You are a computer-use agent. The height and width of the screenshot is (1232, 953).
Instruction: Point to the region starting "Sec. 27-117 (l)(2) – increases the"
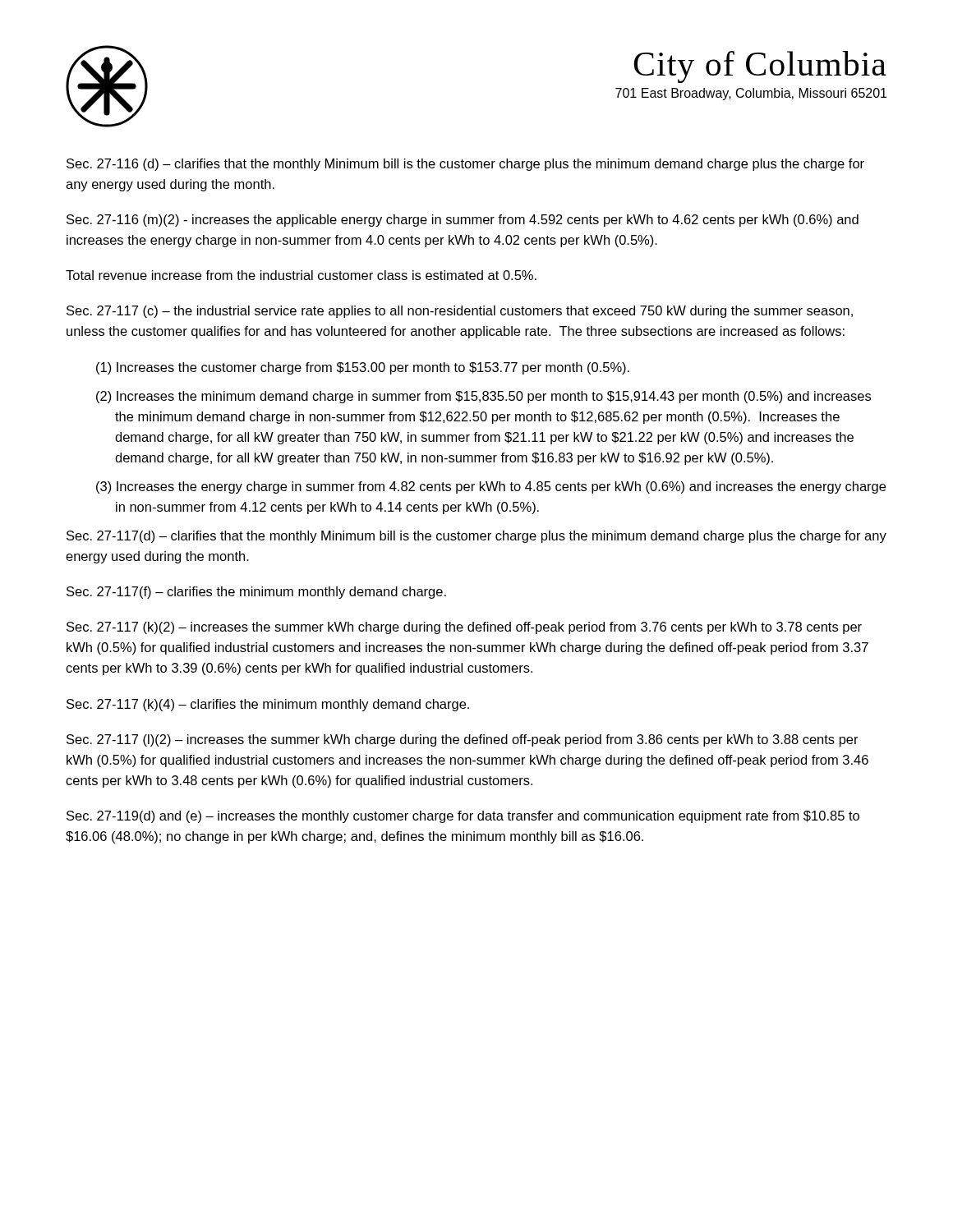pos(467,760)
